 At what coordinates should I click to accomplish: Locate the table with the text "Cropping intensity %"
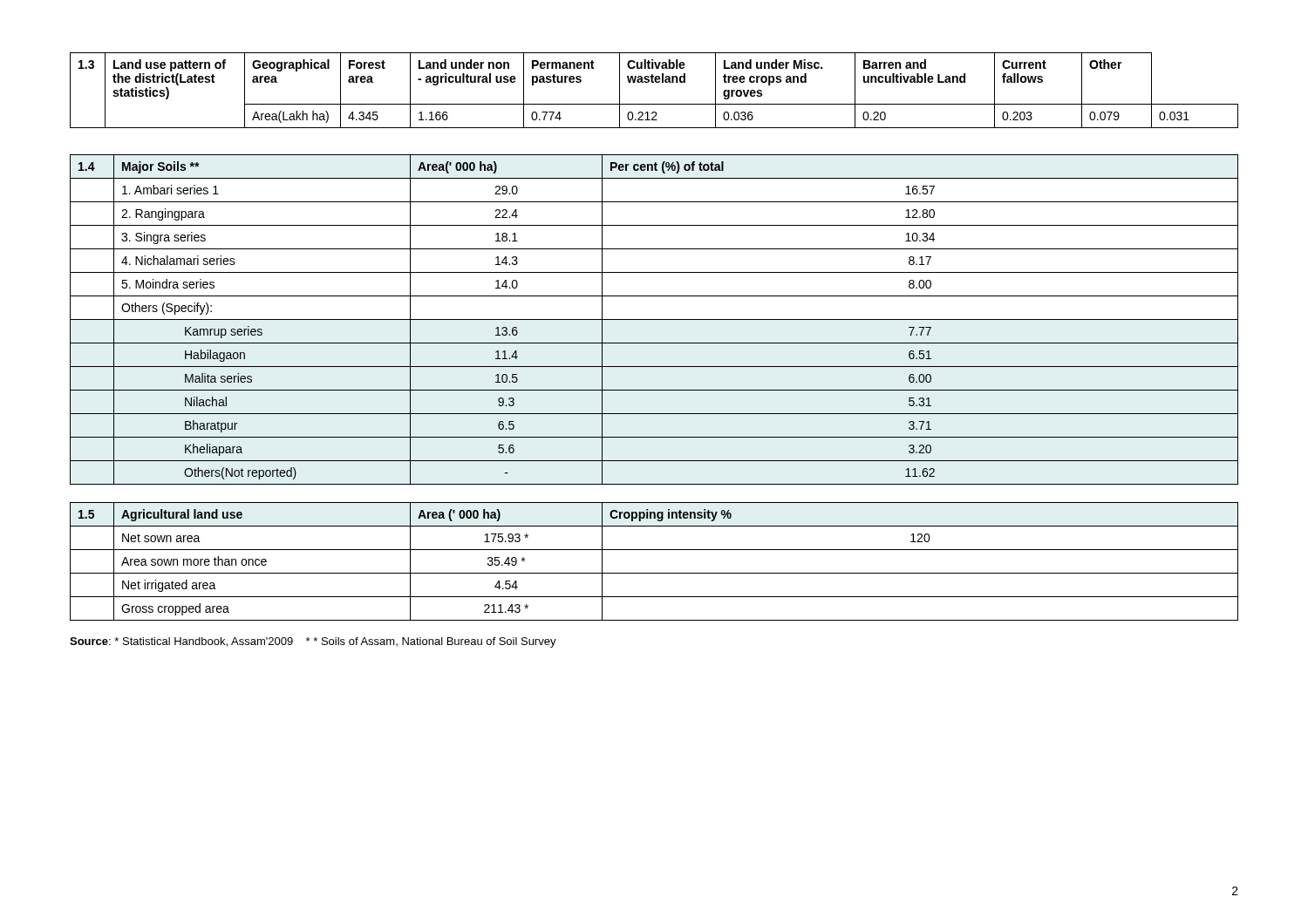[654, 561]
